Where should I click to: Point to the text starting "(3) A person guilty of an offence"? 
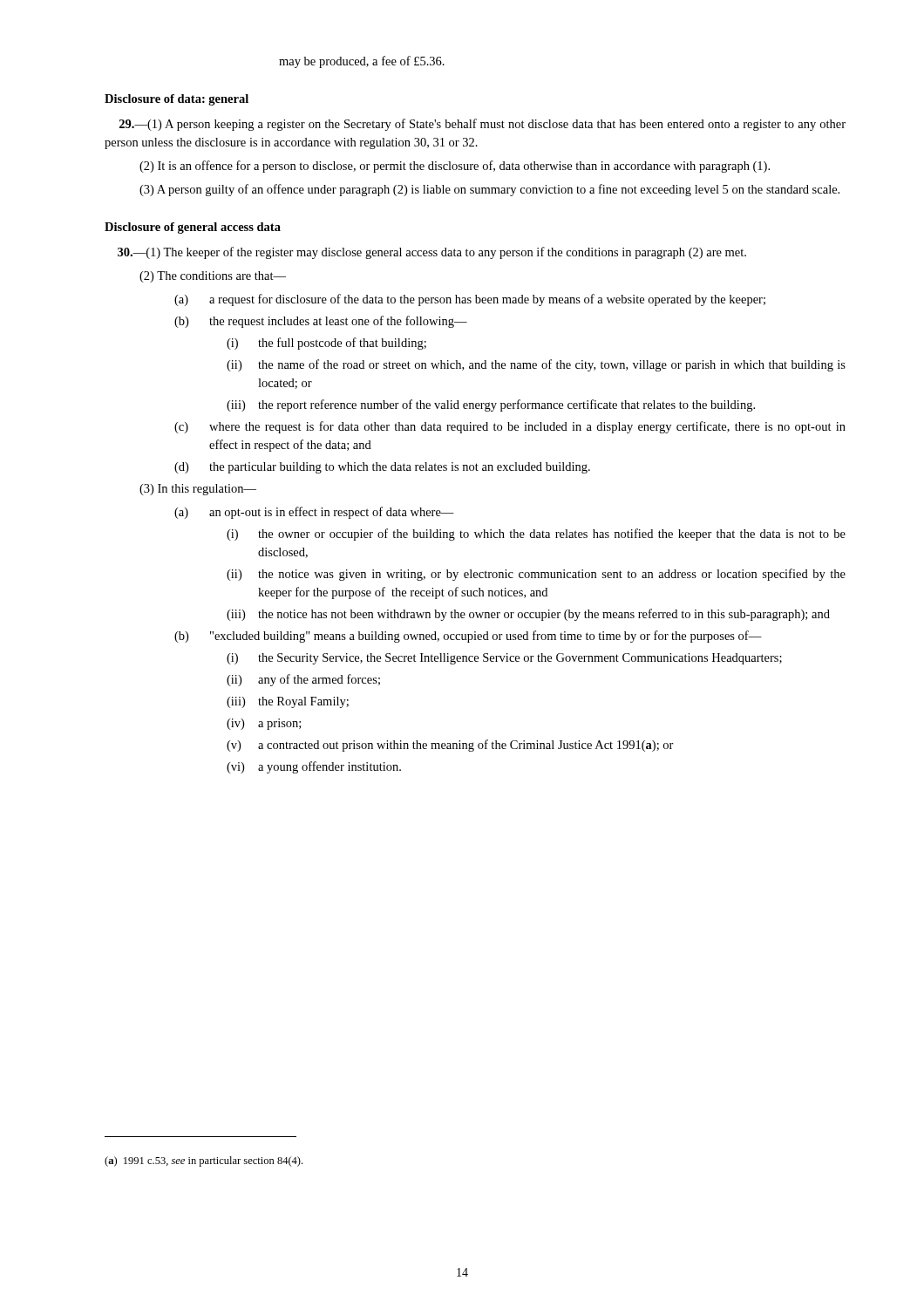point(490,189)
